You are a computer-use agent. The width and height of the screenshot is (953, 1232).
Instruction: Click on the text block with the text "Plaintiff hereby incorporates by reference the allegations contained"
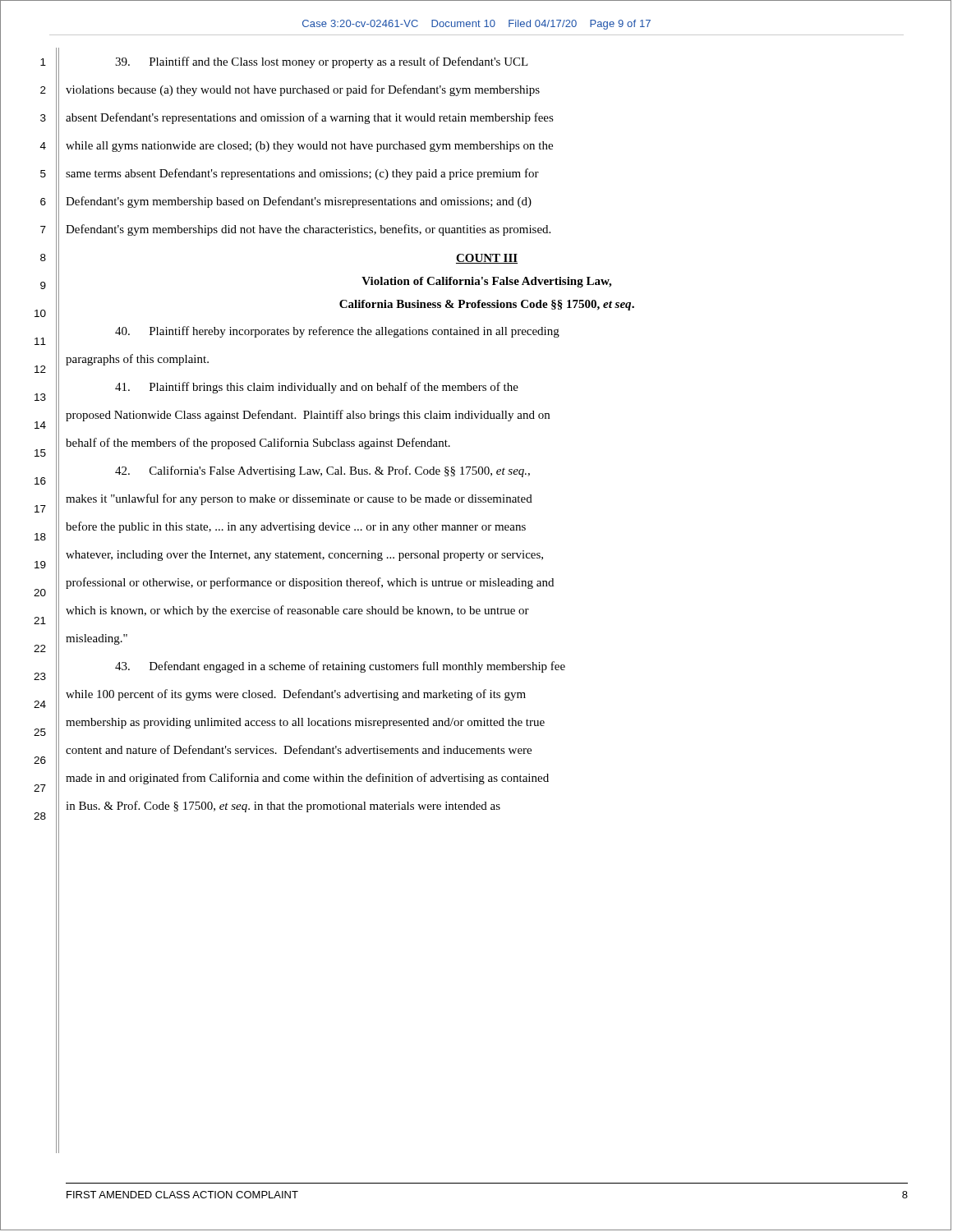tap(337, 331)
